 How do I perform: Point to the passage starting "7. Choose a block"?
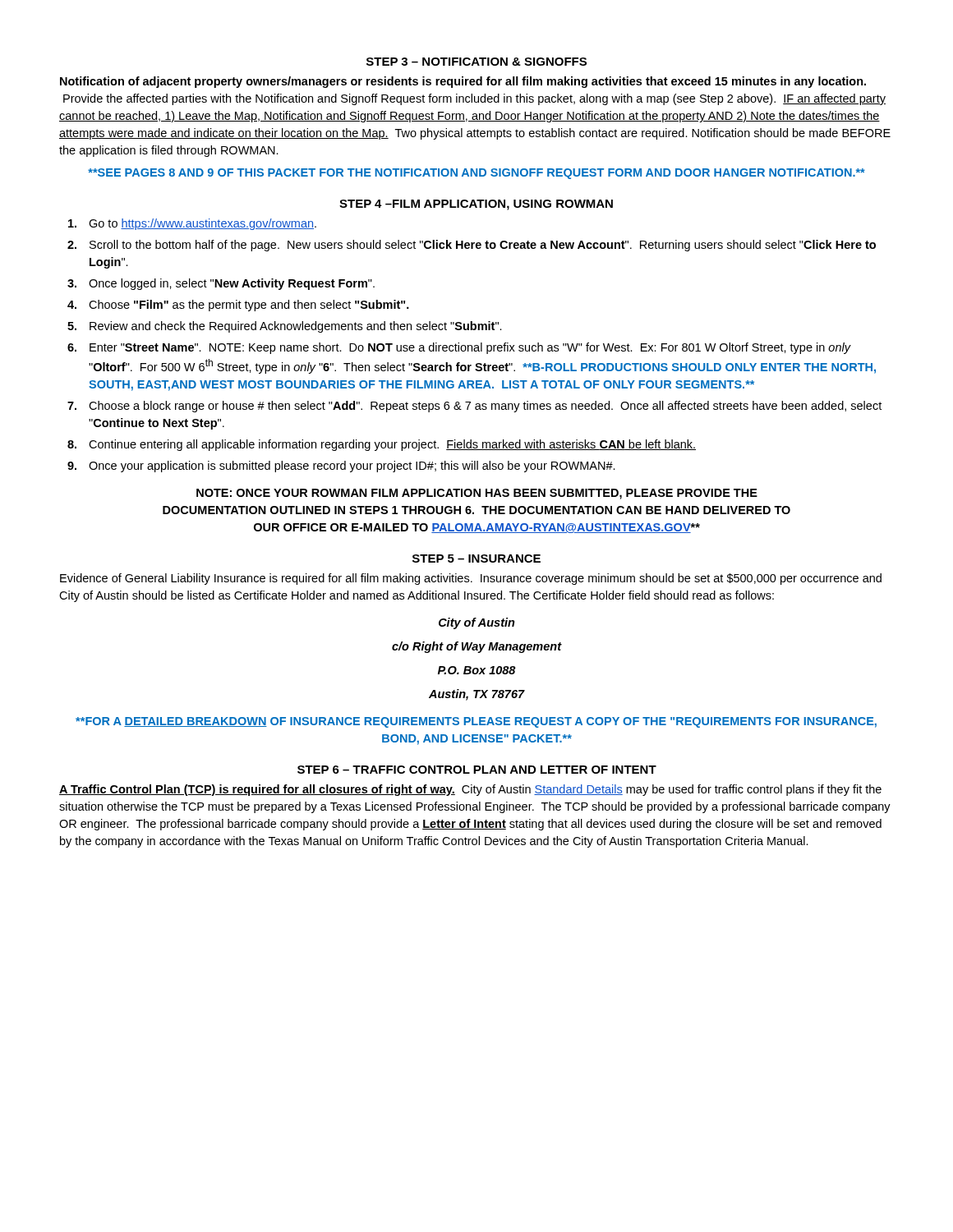(481, 415)
